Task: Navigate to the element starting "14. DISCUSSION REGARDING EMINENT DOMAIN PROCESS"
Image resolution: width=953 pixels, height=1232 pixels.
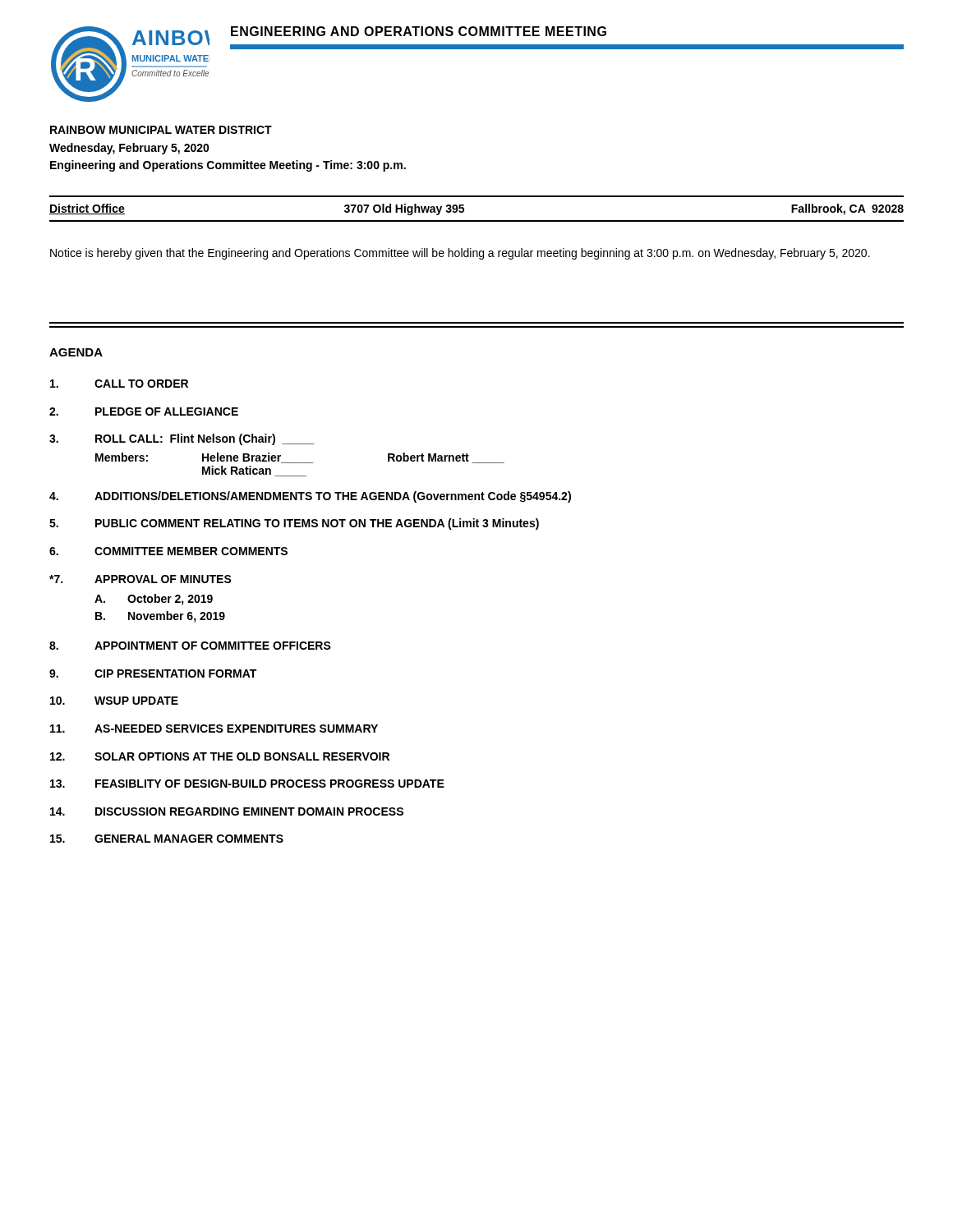Action: (x=227, y=811)
